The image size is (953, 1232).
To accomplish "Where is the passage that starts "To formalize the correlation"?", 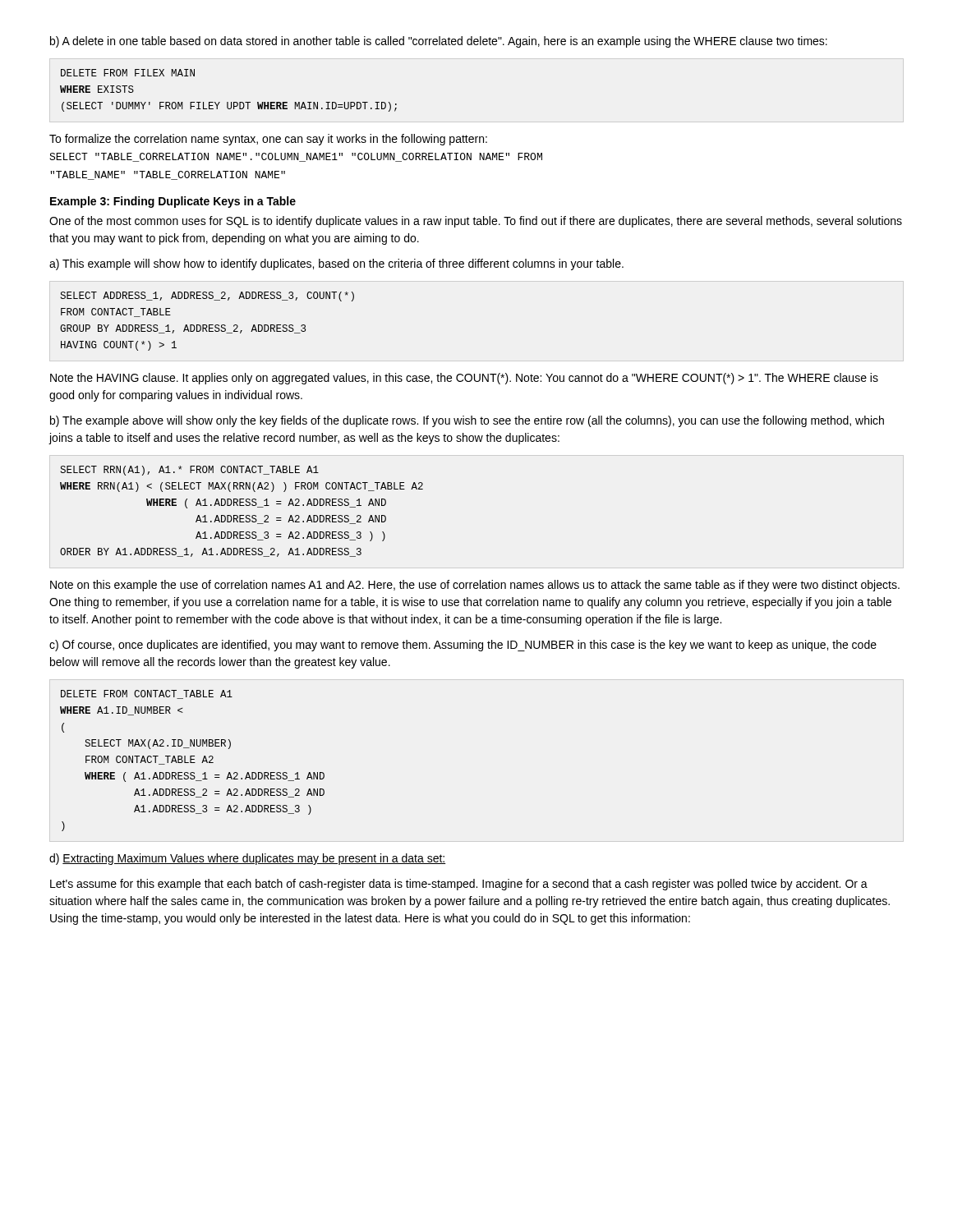I will [296, 157].
